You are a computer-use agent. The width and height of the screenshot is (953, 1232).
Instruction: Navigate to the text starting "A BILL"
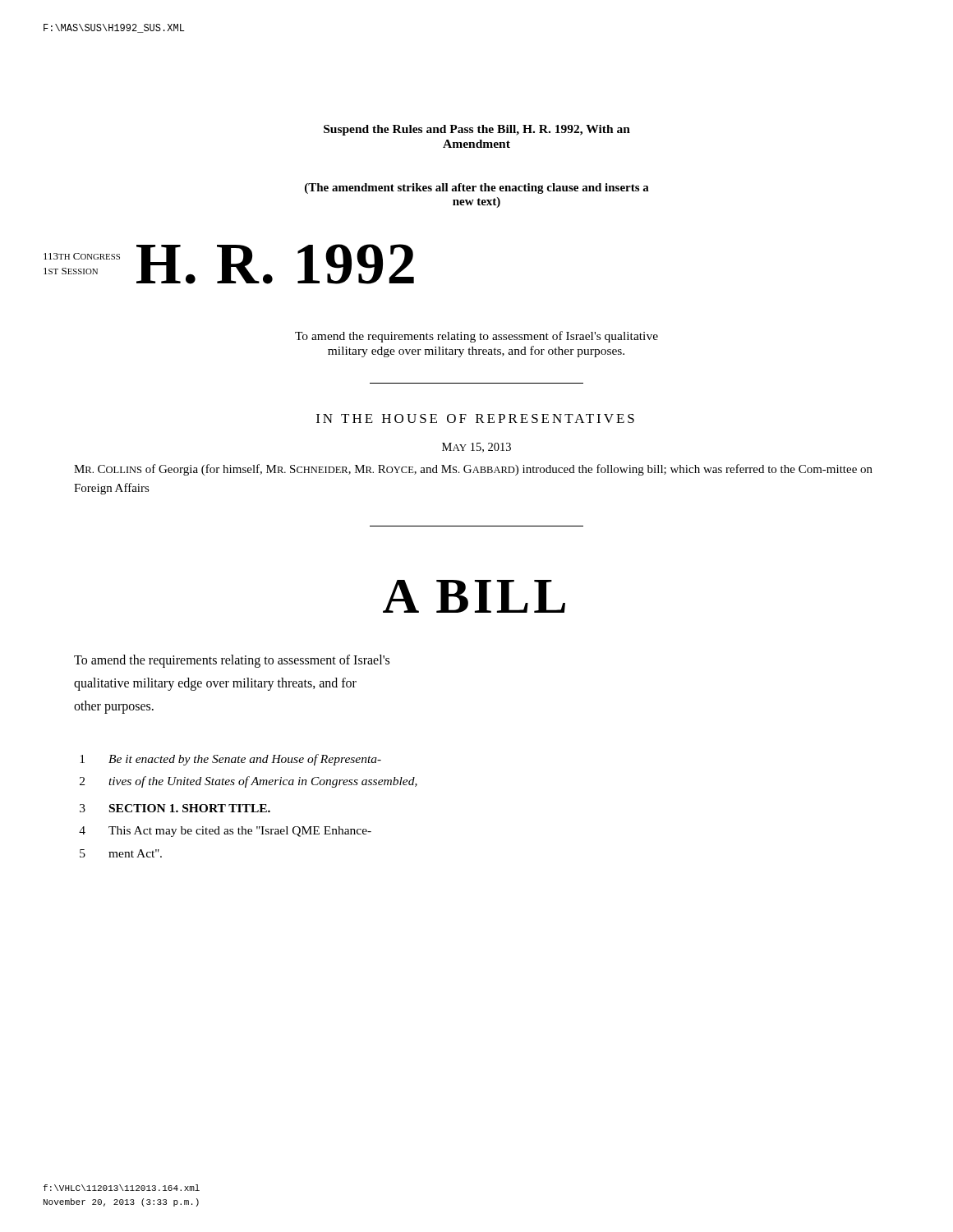[x=476, y=596]
